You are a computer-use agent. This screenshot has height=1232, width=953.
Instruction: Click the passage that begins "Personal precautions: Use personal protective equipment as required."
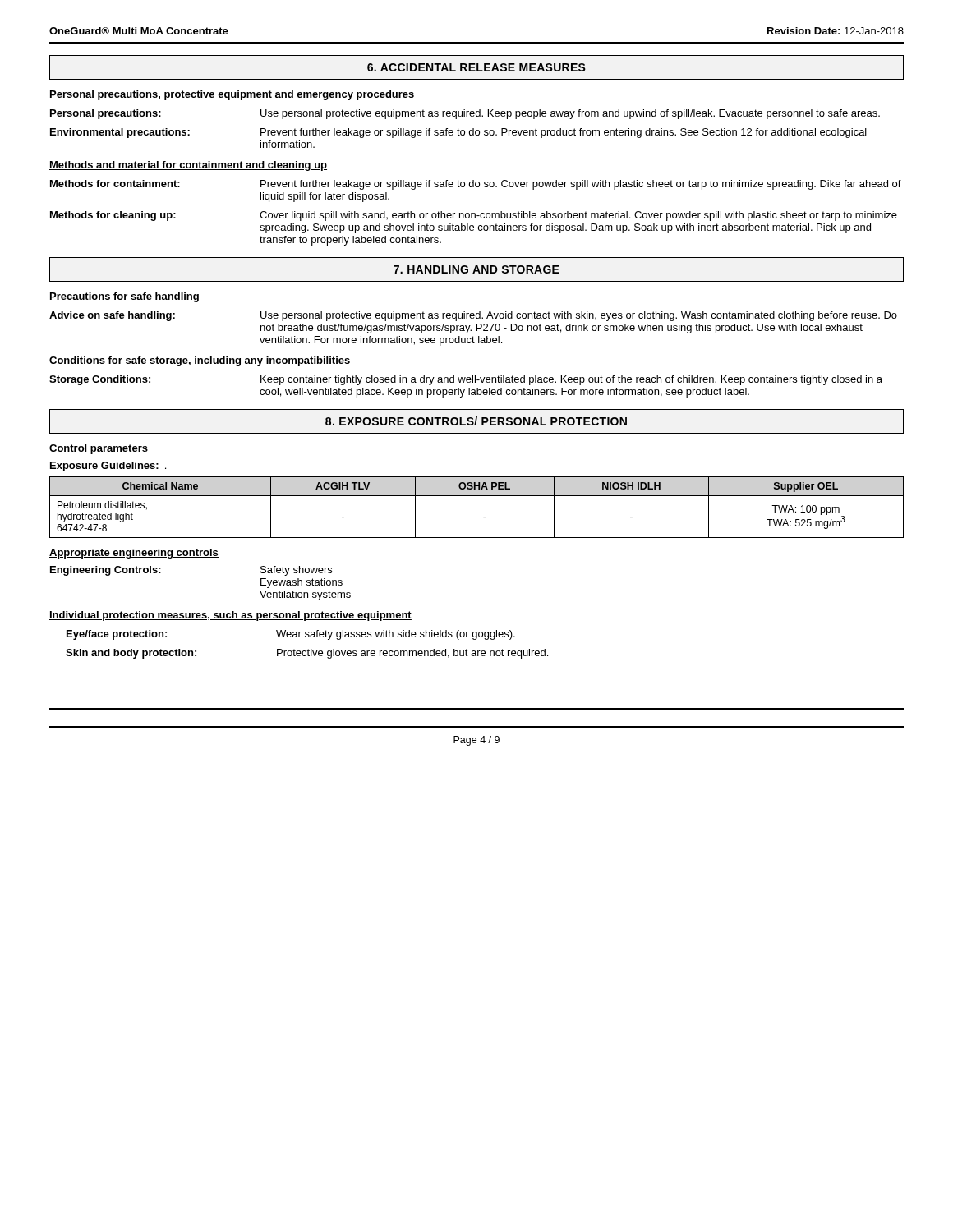(476, 113)
